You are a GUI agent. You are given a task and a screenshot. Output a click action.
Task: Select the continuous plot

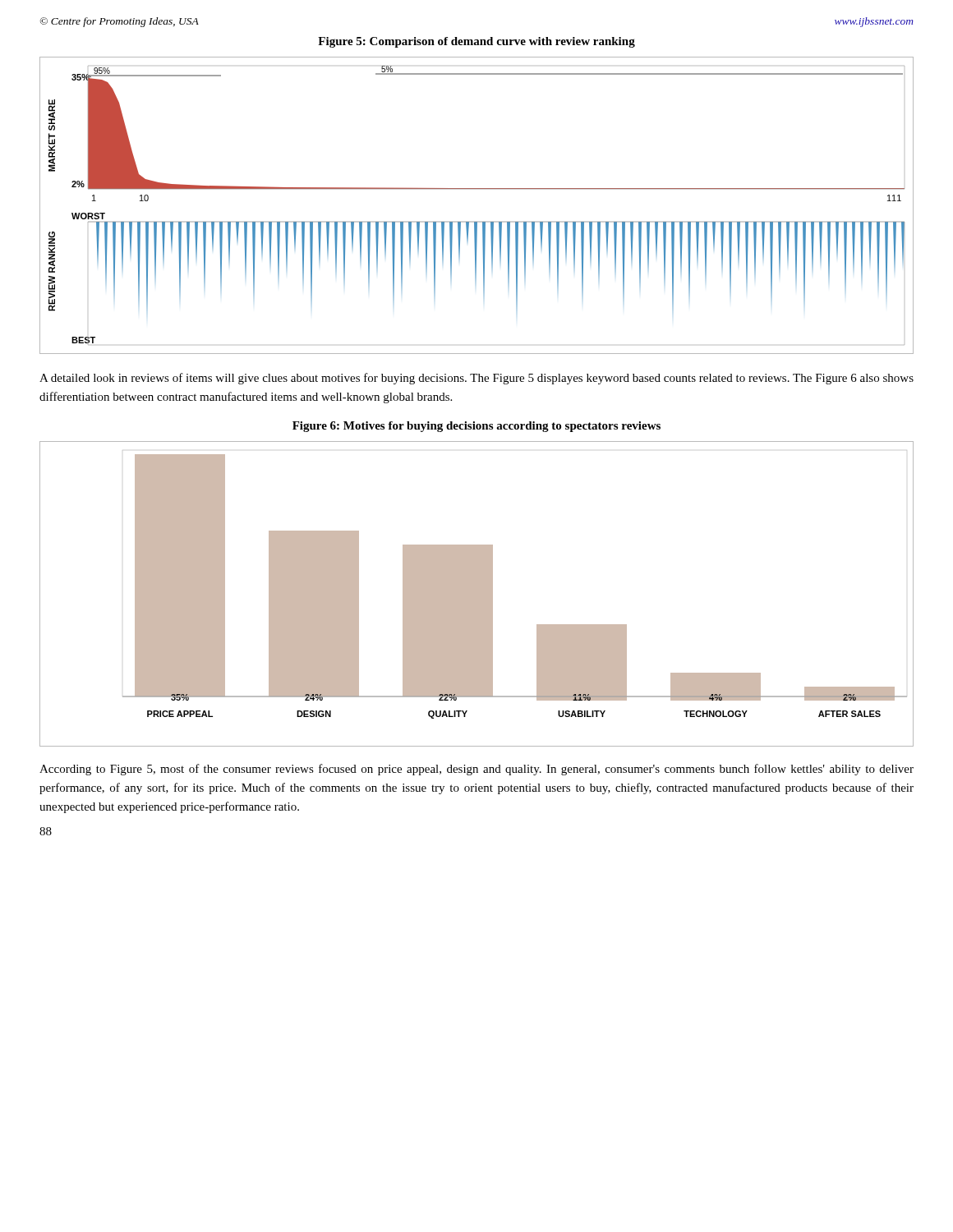click(x=476, y=205)
